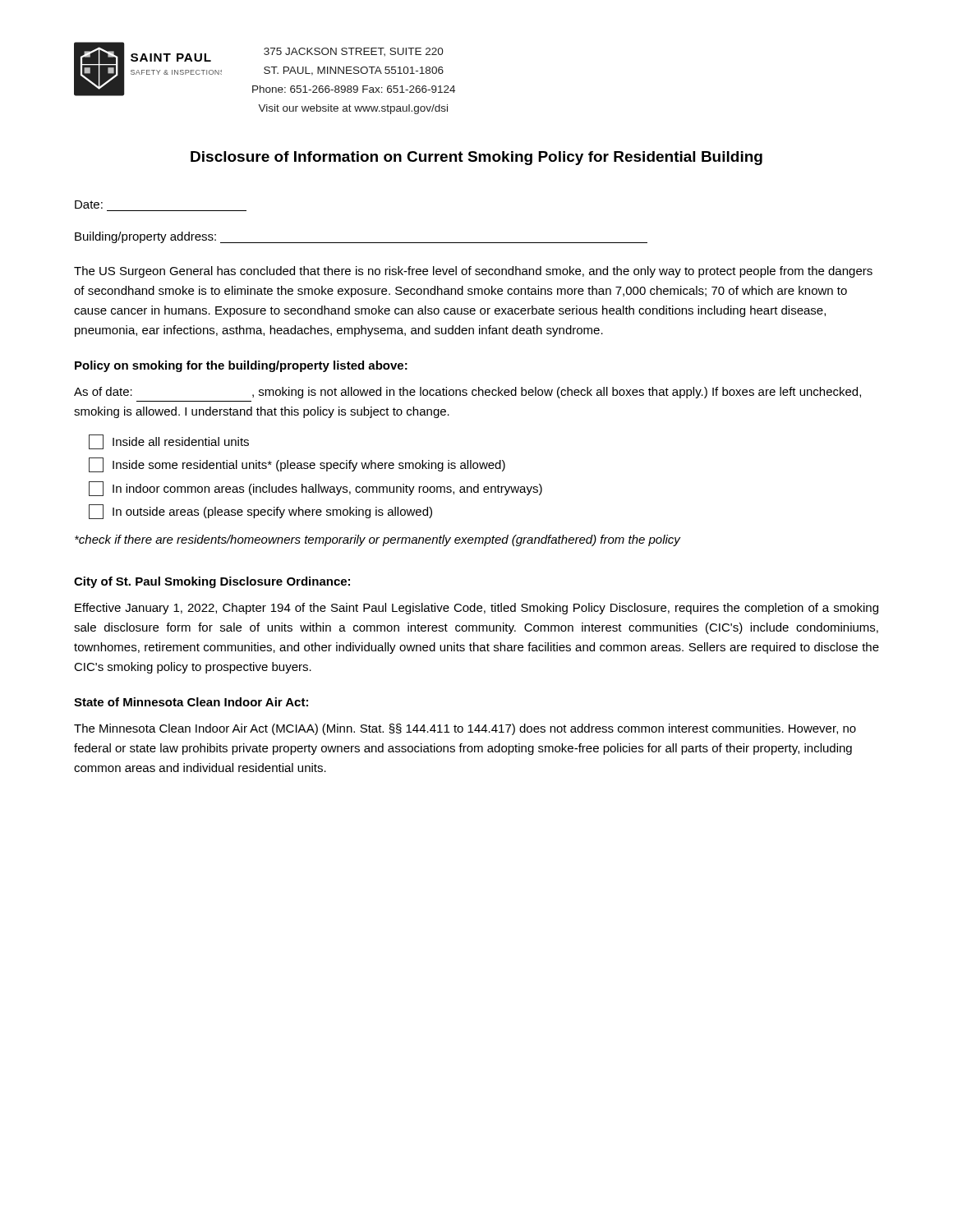Navigate to the element starting "The Minnesota Clean Indoor Air Act (MCIAA) (Minn."
Image resolution: width=953 pixels, height=1232 pixels.
pyautogui.click(x=465, y=748)
